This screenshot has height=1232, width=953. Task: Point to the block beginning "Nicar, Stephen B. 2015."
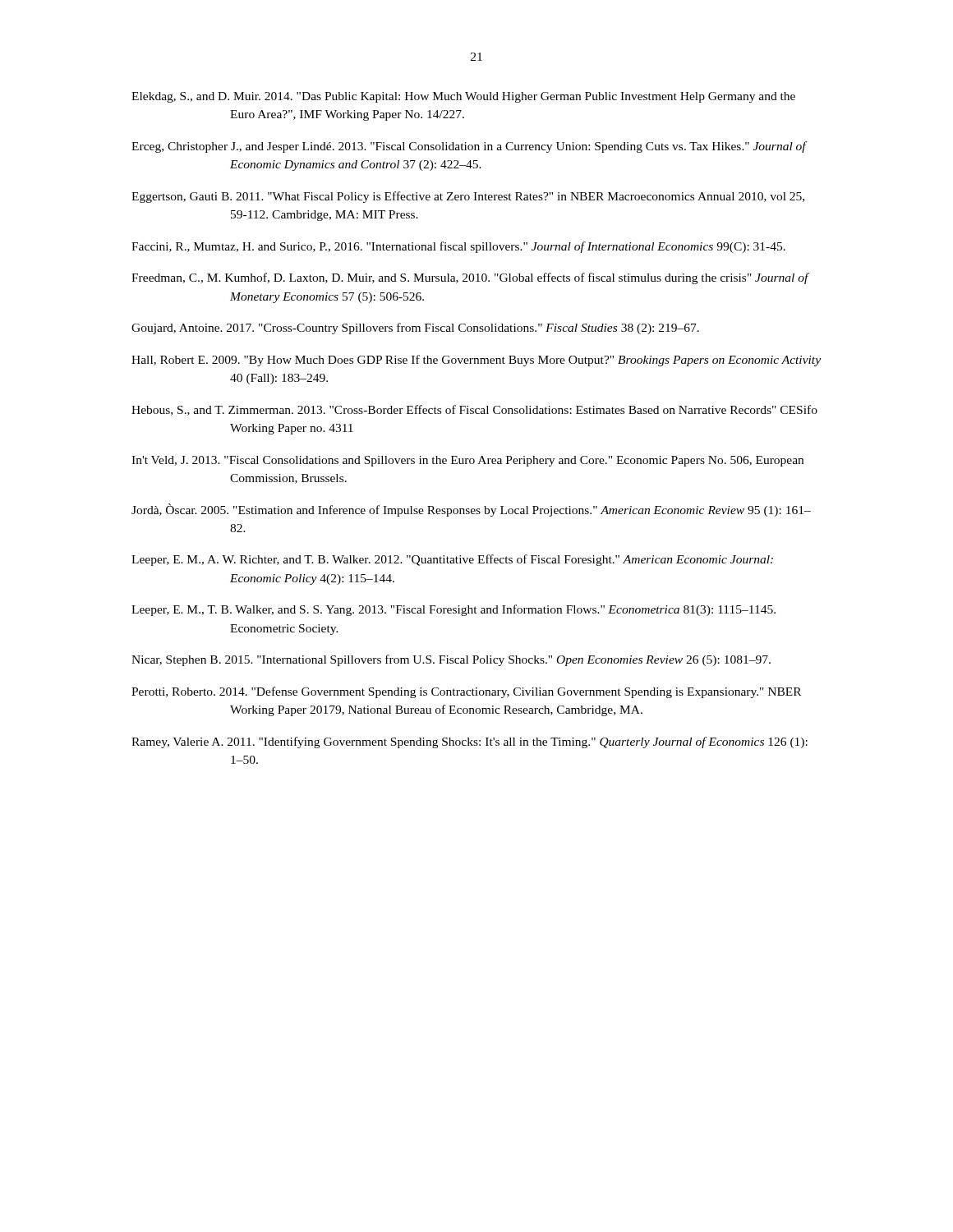451,659
